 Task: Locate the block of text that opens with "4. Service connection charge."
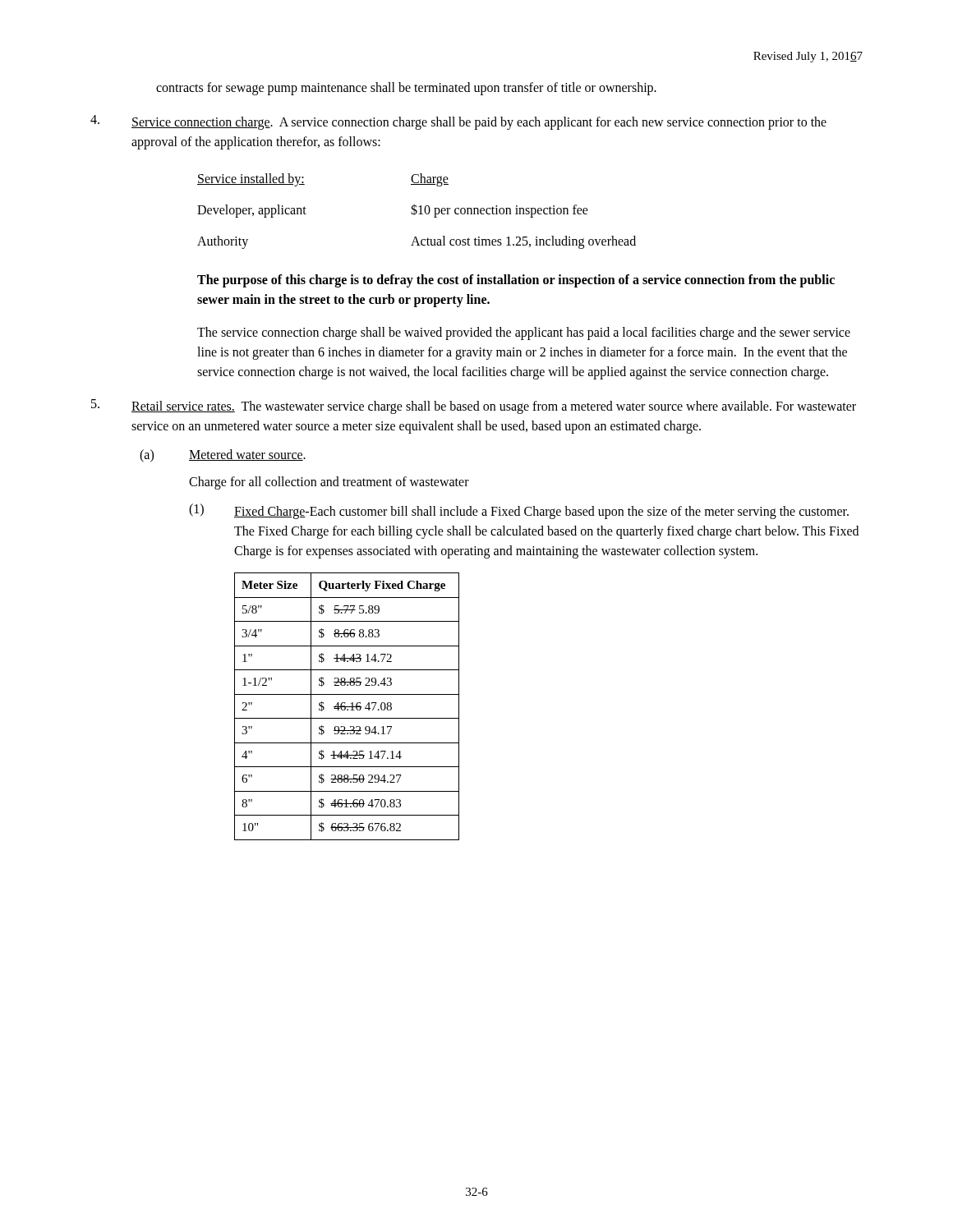[x=476, y=132]
